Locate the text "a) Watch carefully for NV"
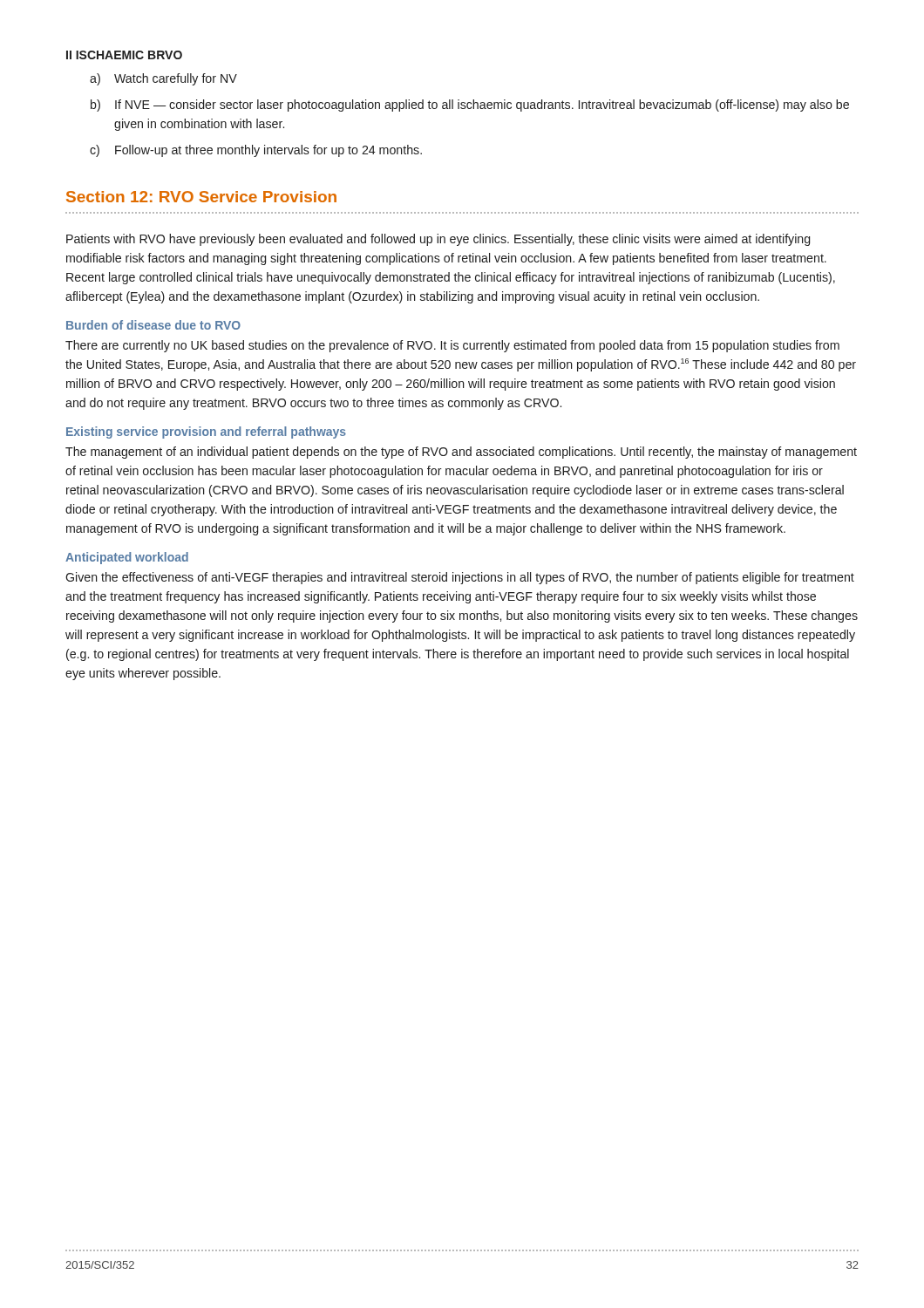Image resolution: width=924 pixels, height=1308 pixels. click(163, 78)
